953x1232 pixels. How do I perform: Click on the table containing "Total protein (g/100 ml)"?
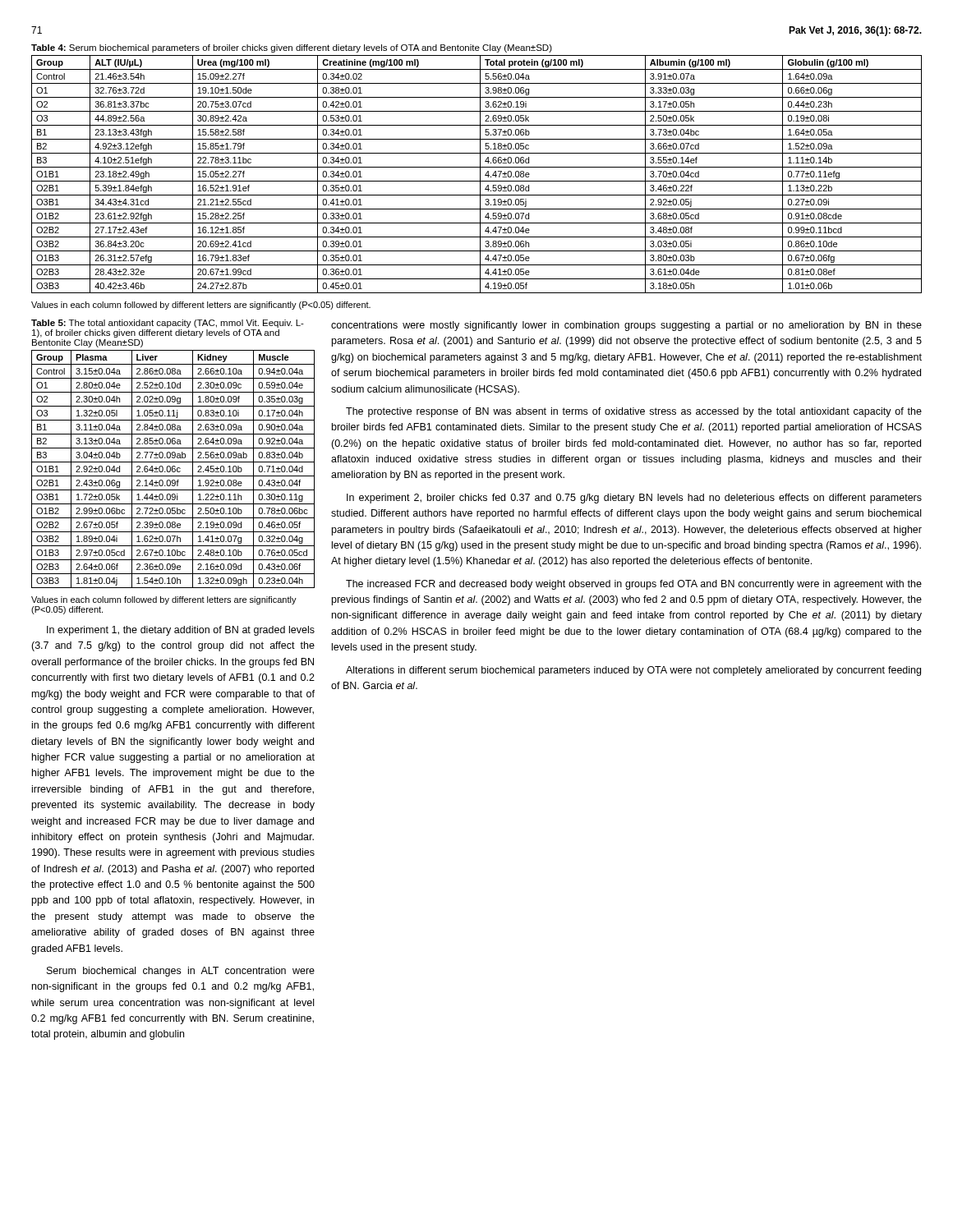(x=476, y=174)
